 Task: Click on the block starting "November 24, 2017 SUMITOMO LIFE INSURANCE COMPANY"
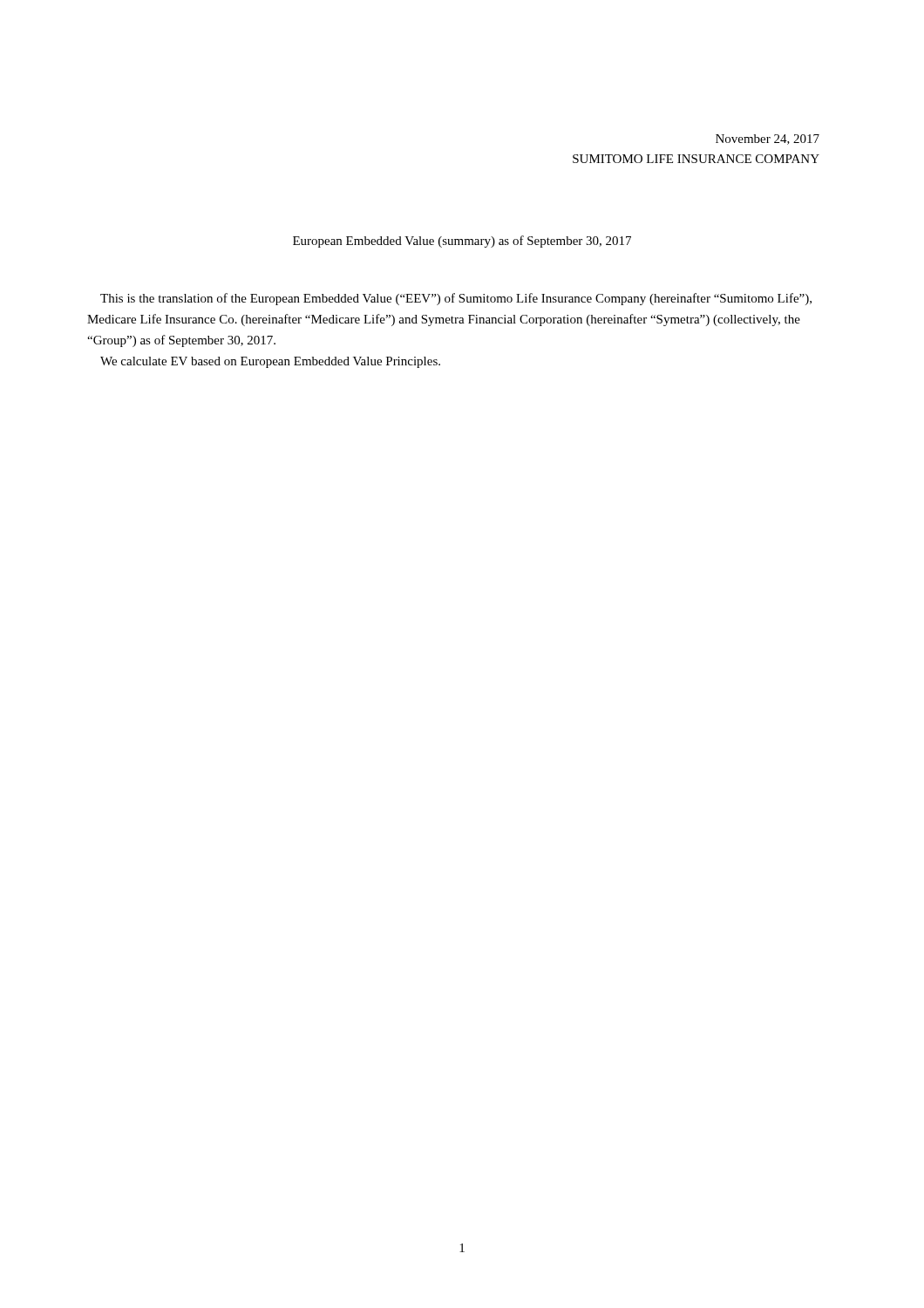pyautogui.click(x=696, y=148)
